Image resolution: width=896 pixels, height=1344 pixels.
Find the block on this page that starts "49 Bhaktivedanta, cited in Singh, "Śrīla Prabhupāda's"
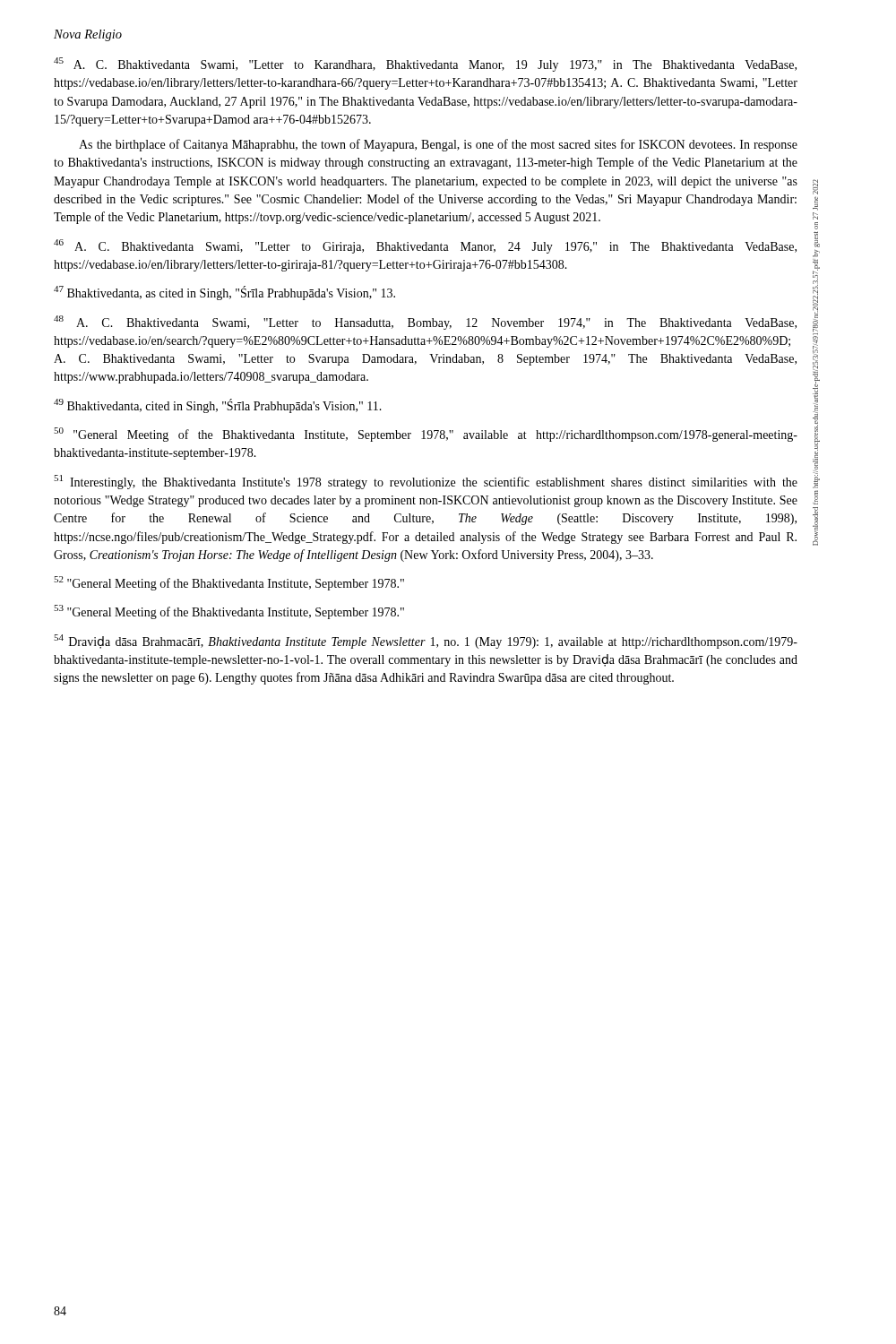coord(218,406)
